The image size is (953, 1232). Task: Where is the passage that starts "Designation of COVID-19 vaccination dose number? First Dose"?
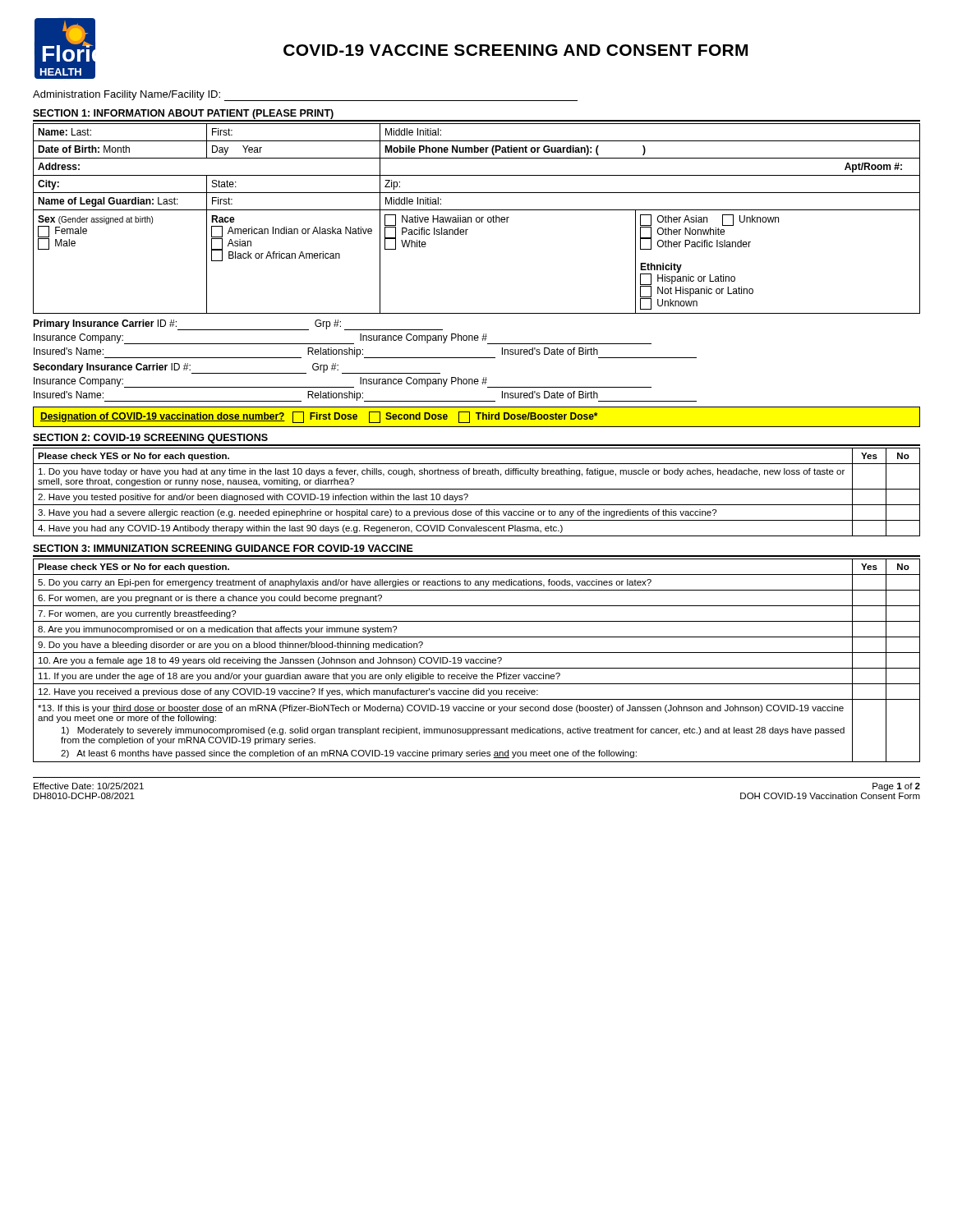[319, 417]
